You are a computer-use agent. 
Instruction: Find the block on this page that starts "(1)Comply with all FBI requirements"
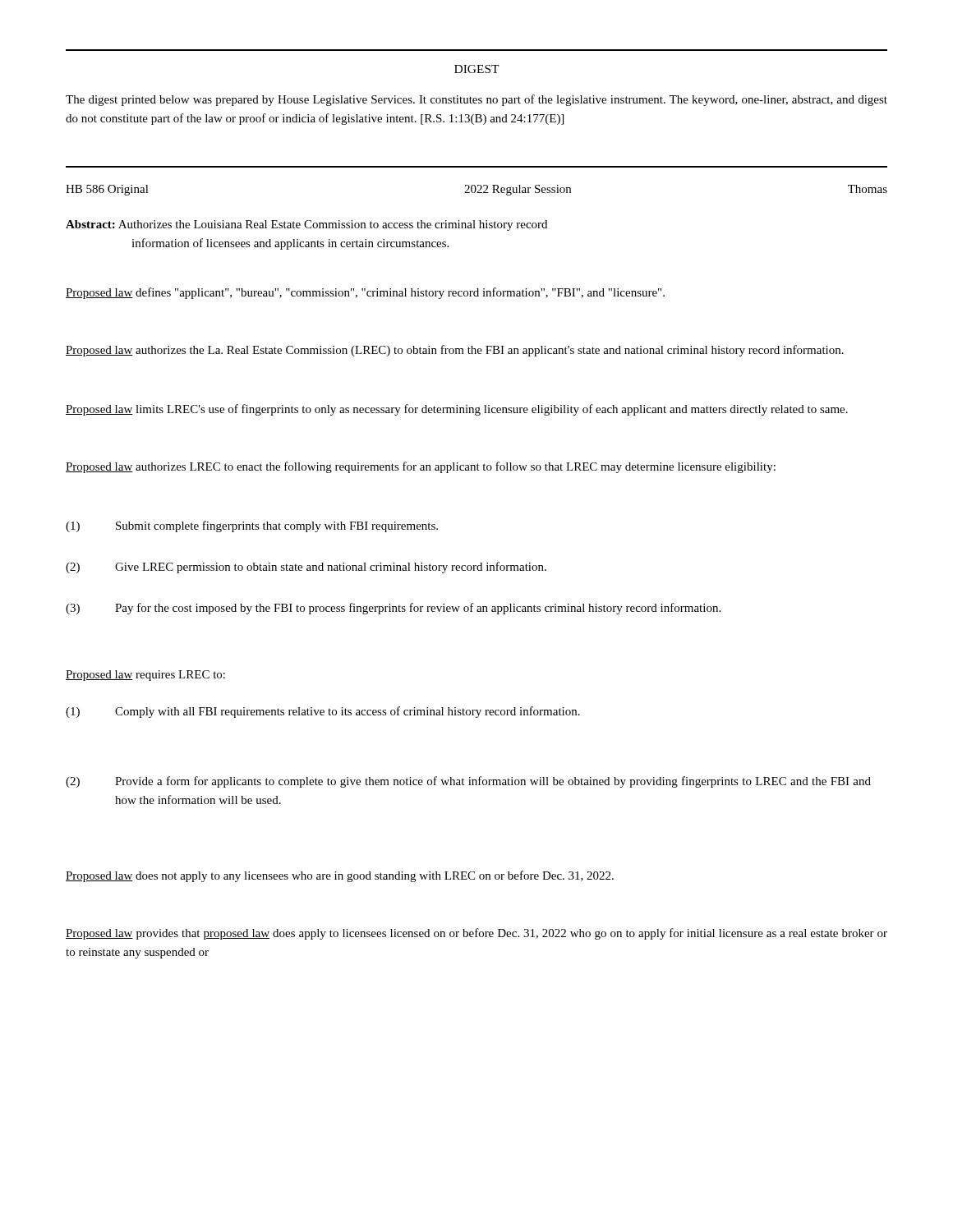[x=468, y=712]
